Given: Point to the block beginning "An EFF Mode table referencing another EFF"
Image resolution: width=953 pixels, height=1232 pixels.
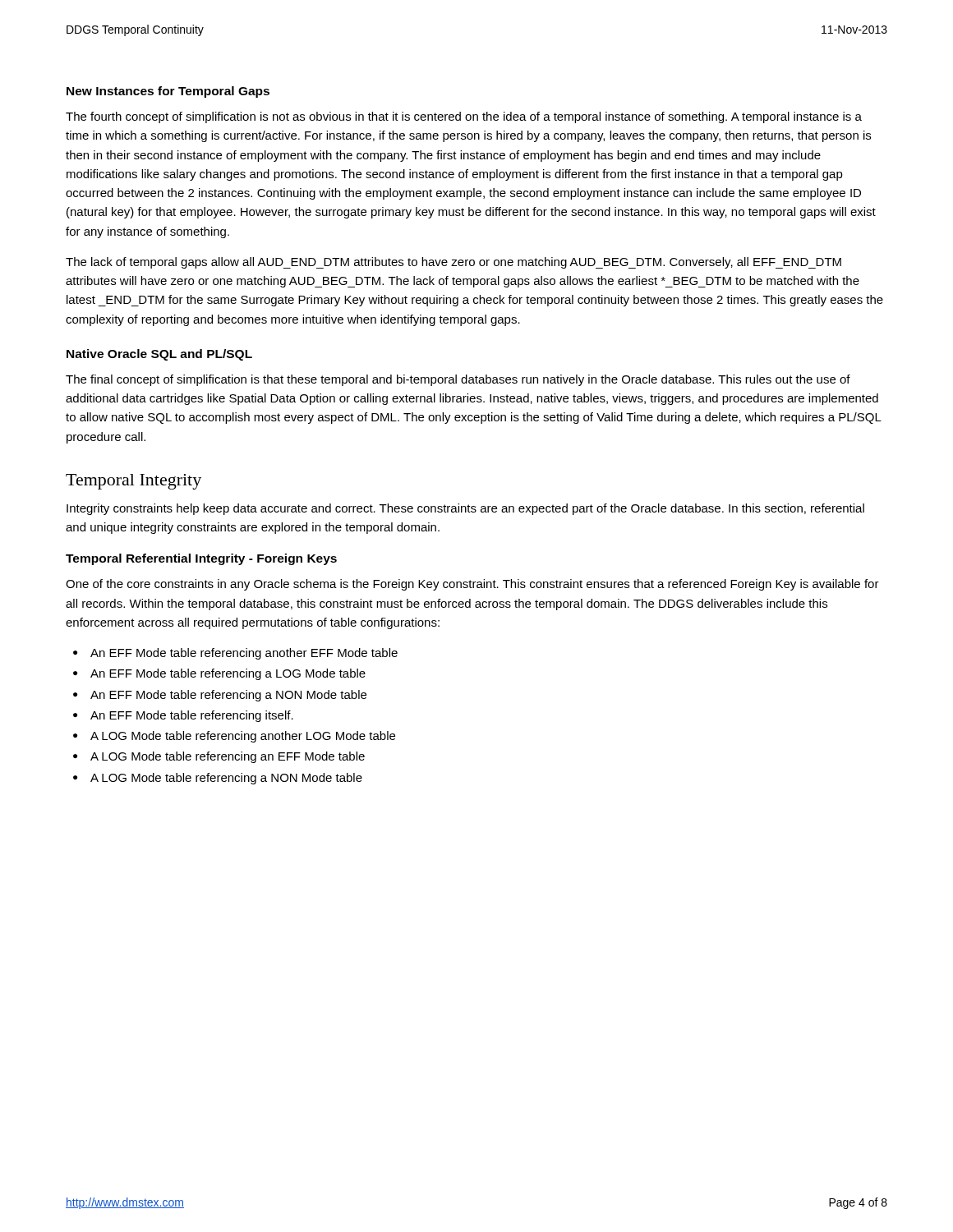Looking at the screenshot, I should click(x=244, y=653).
